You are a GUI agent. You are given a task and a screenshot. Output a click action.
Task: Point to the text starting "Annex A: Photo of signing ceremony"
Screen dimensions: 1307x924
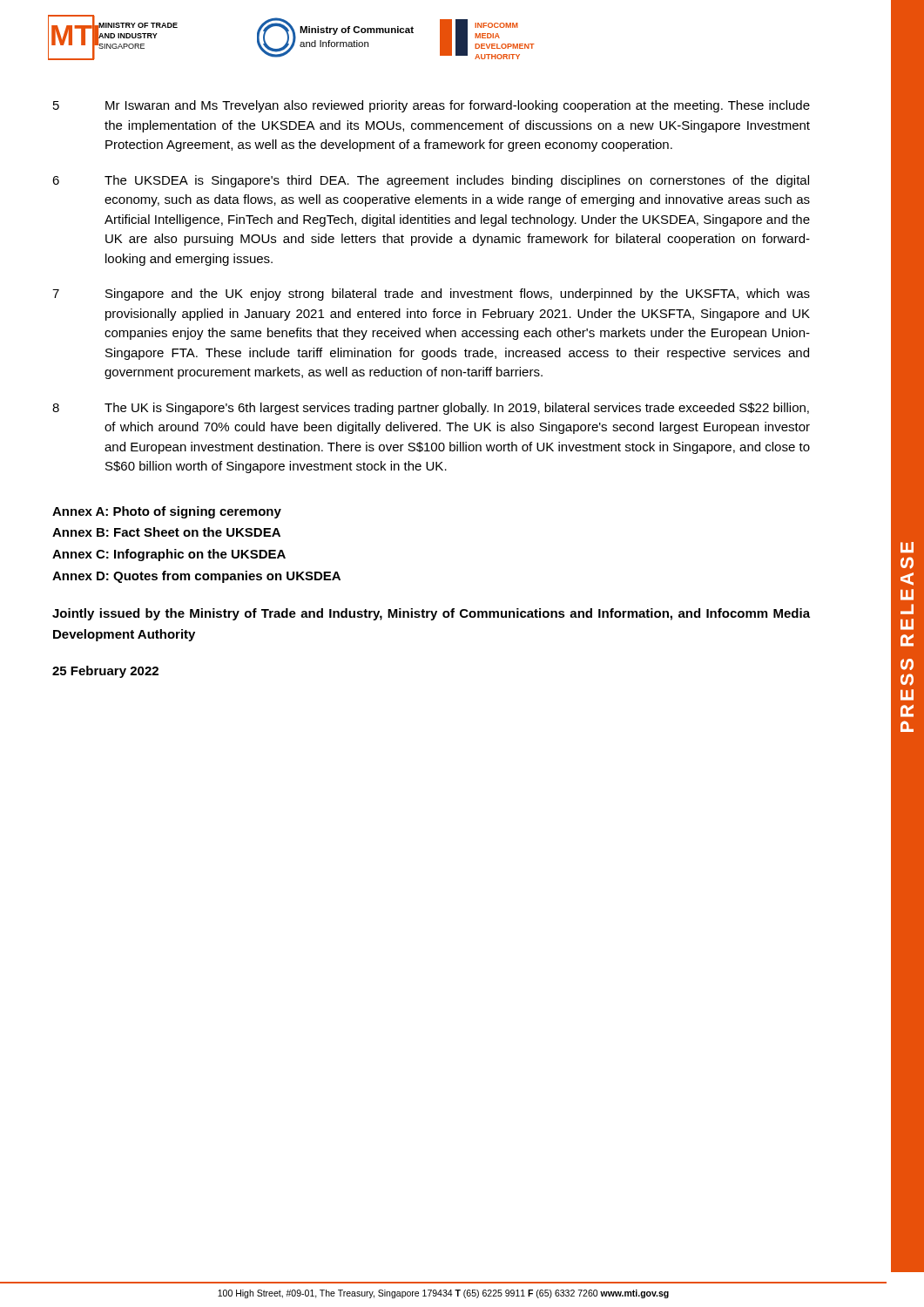[167, 511]
